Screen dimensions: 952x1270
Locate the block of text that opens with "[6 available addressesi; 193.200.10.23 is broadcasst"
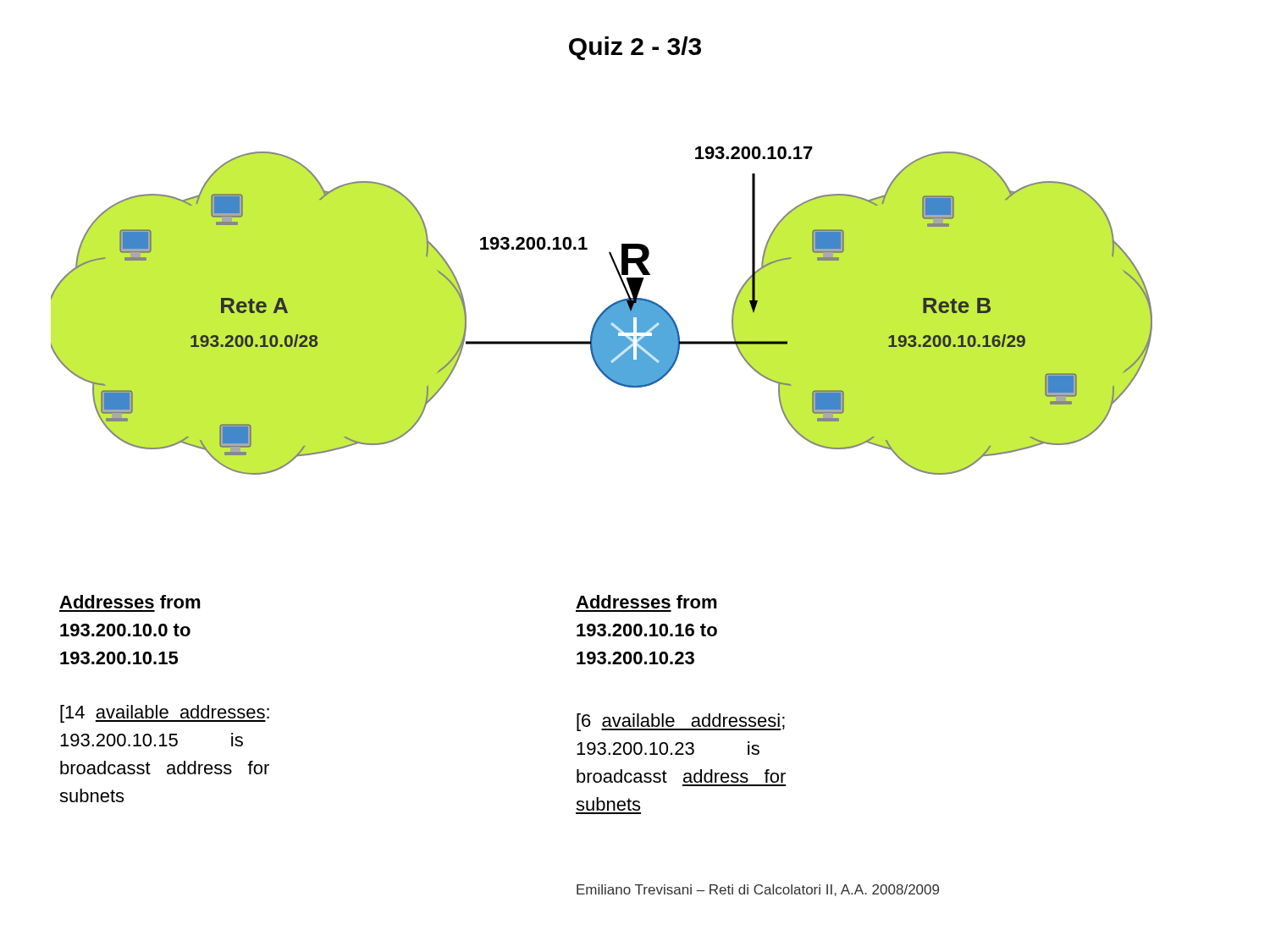(681, 762)
